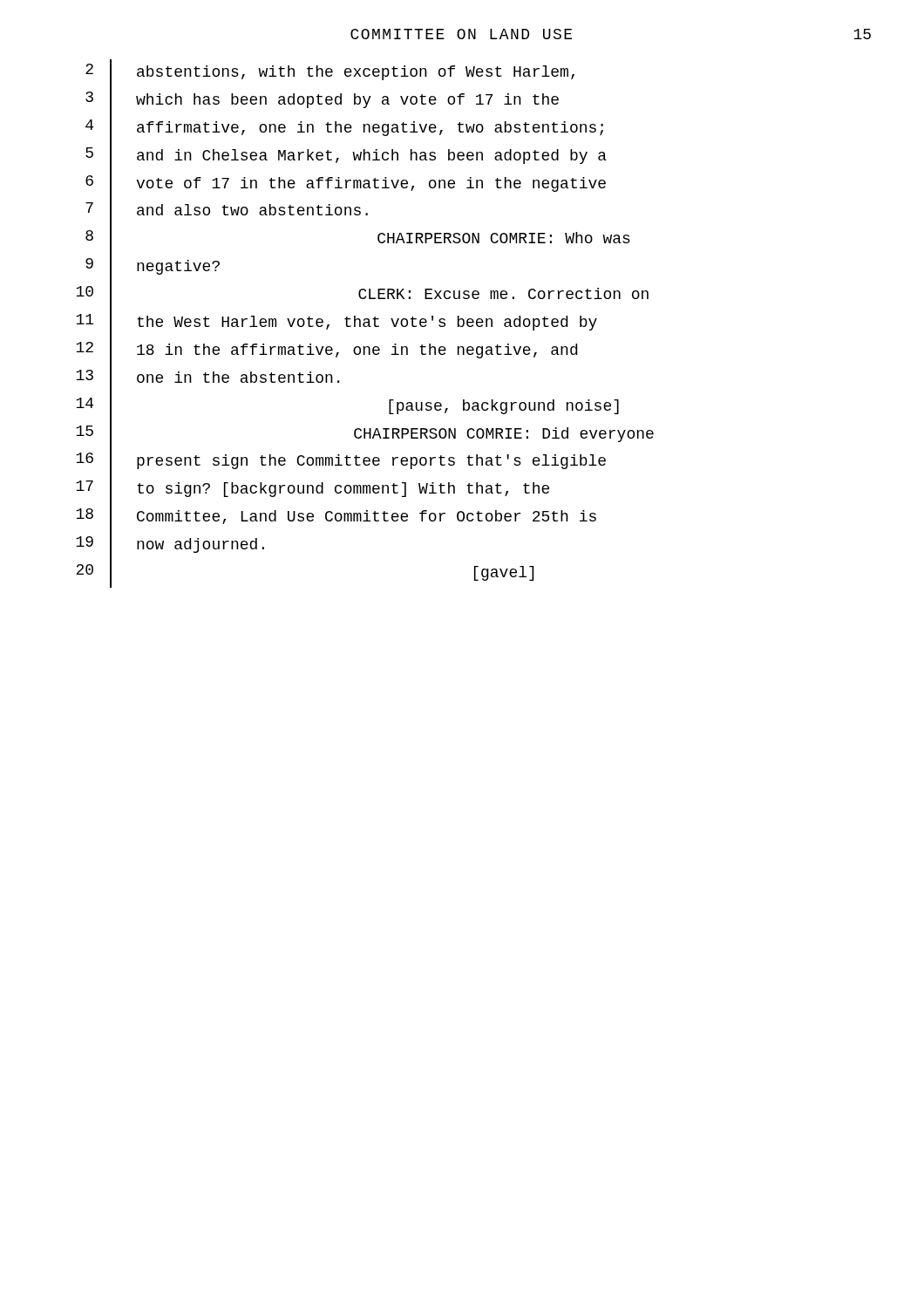Click on the element starting "2 abstentions, with"
This screenshot has width=924, height=1308.
tap(462, 73)
